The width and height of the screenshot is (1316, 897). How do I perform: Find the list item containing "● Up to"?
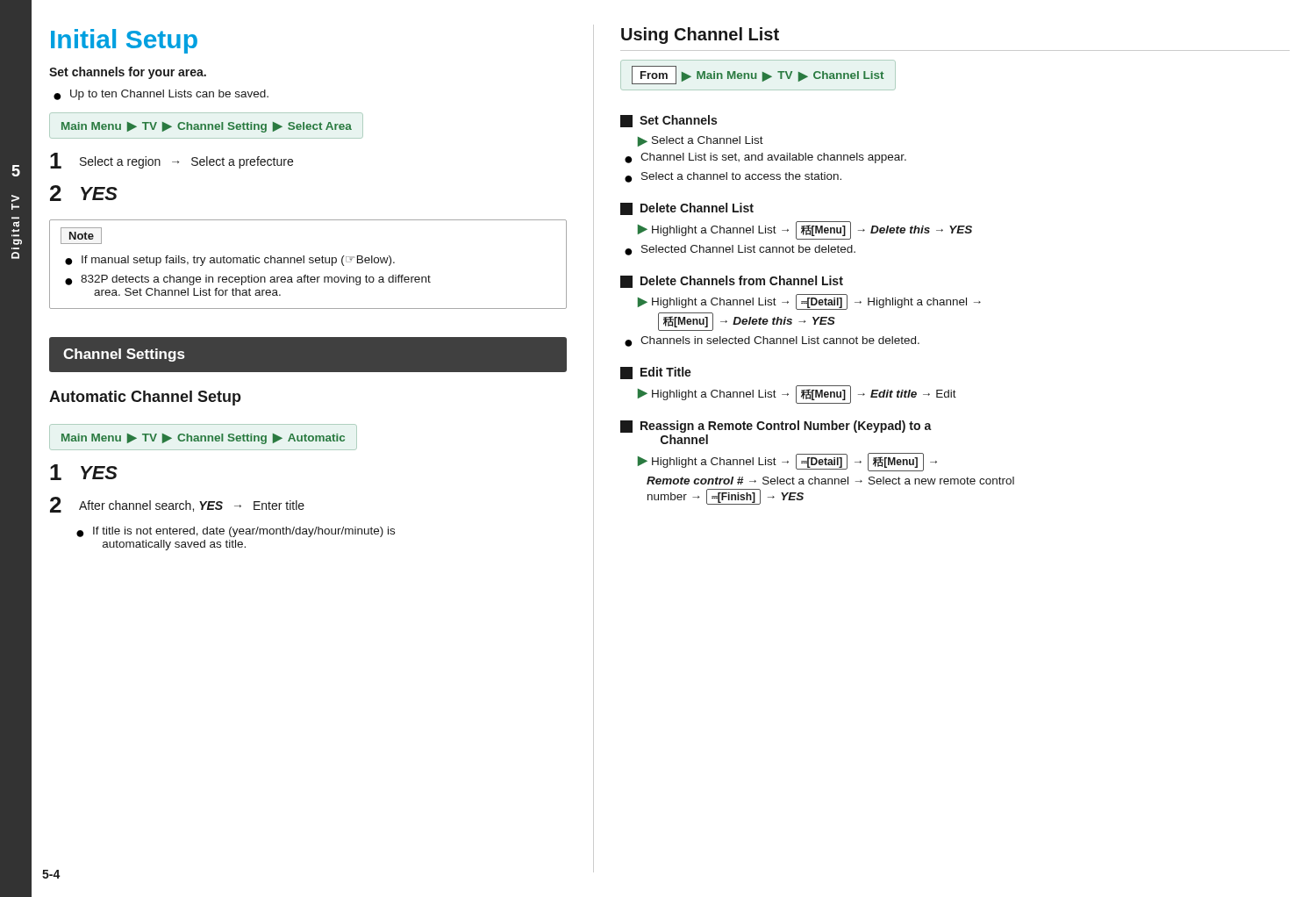[161, 95]
